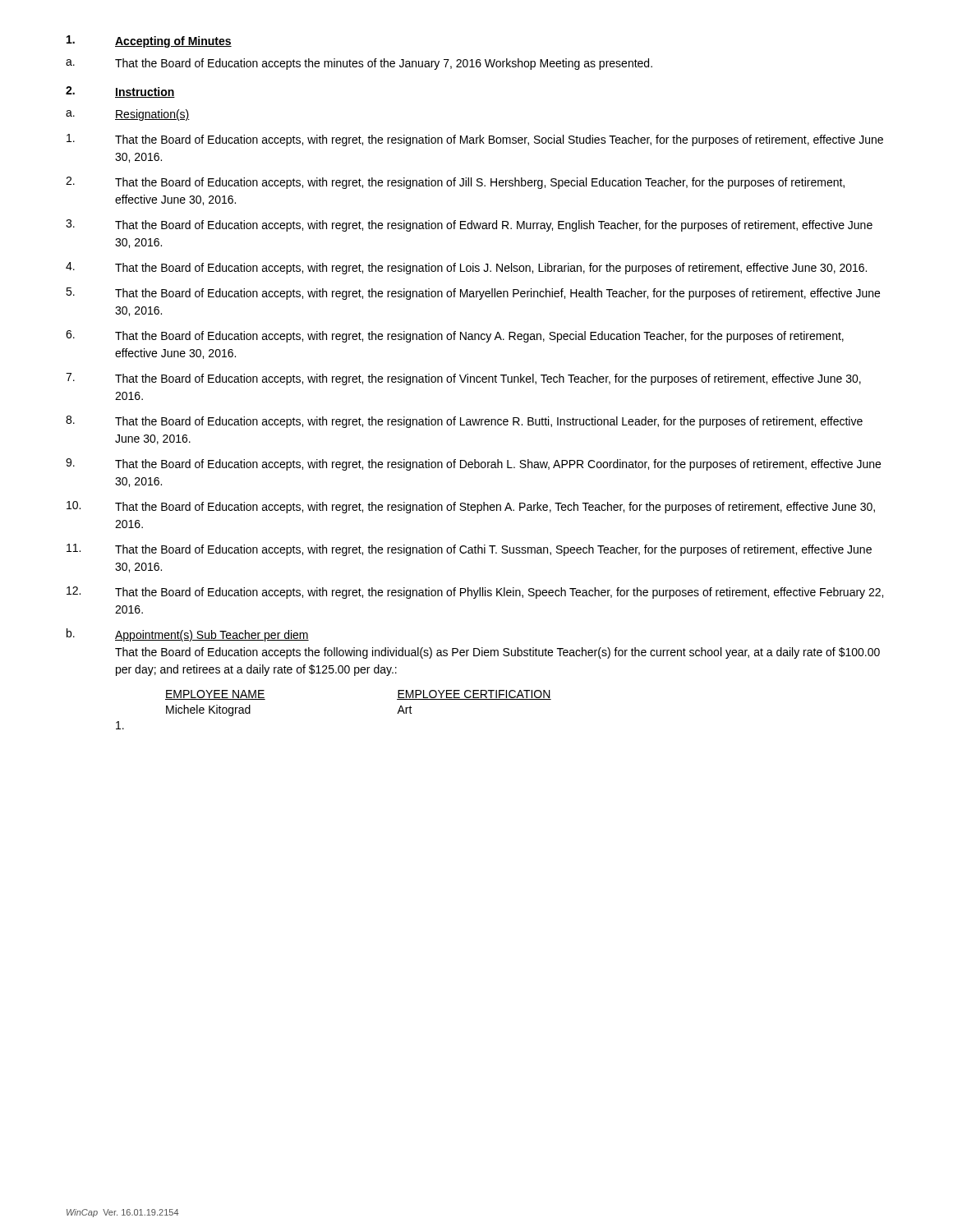
Task: Locate the text "2. Instruction"
Action: (120, 92)
